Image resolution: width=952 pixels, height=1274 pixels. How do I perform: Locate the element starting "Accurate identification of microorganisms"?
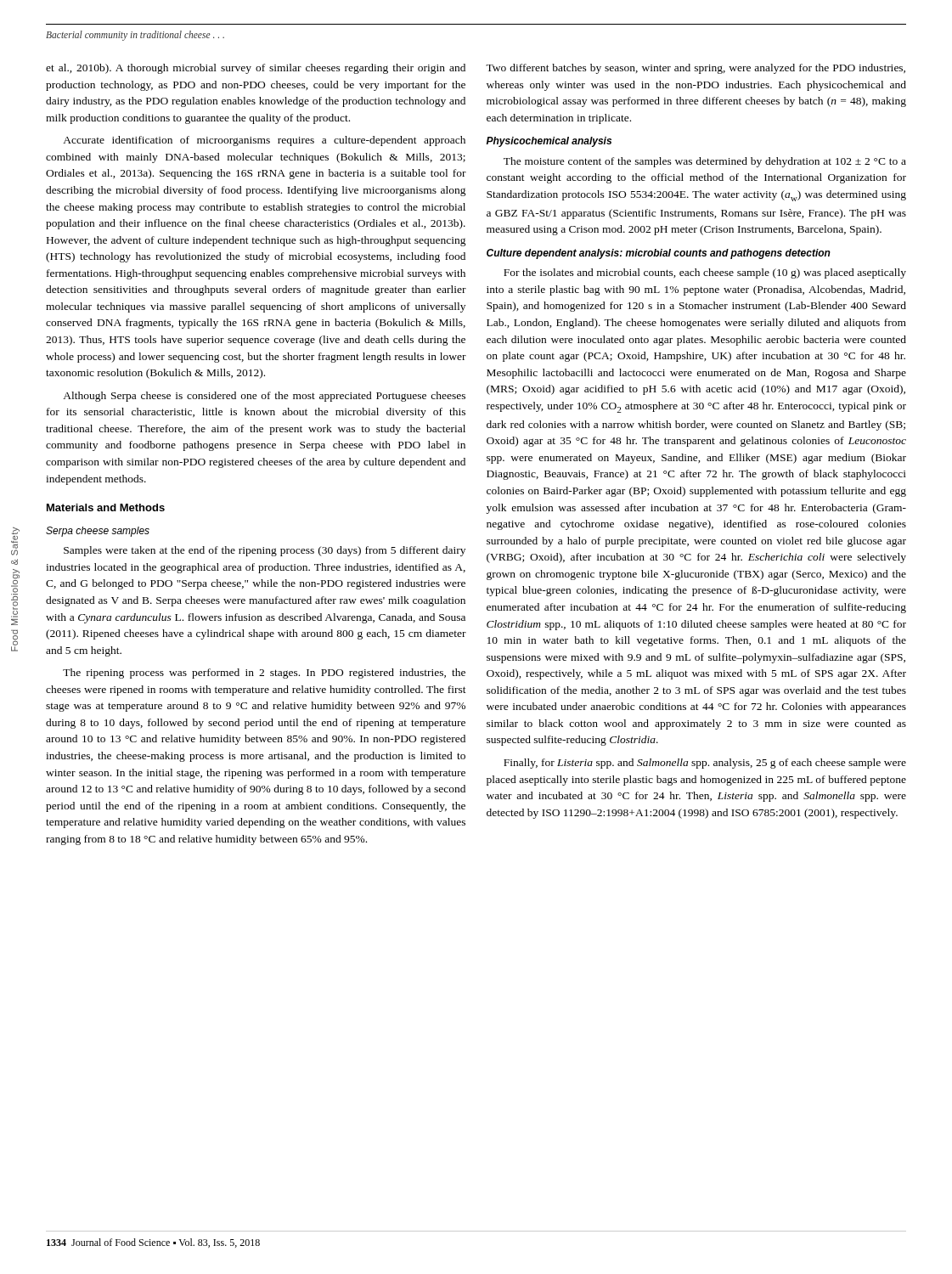click(x=256, y=256)
